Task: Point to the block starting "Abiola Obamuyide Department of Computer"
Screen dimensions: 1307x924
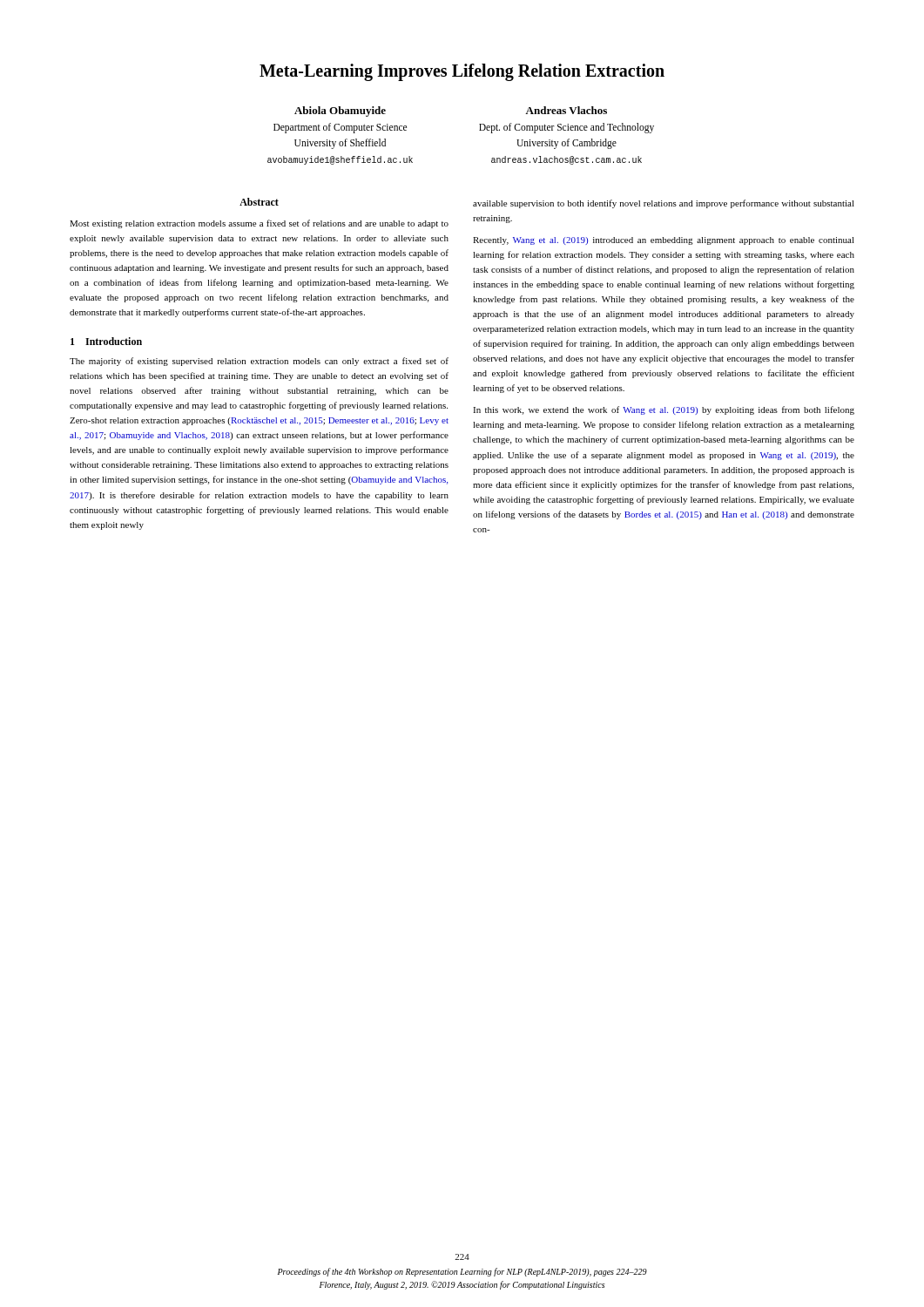Action: [x=344, y=111]
